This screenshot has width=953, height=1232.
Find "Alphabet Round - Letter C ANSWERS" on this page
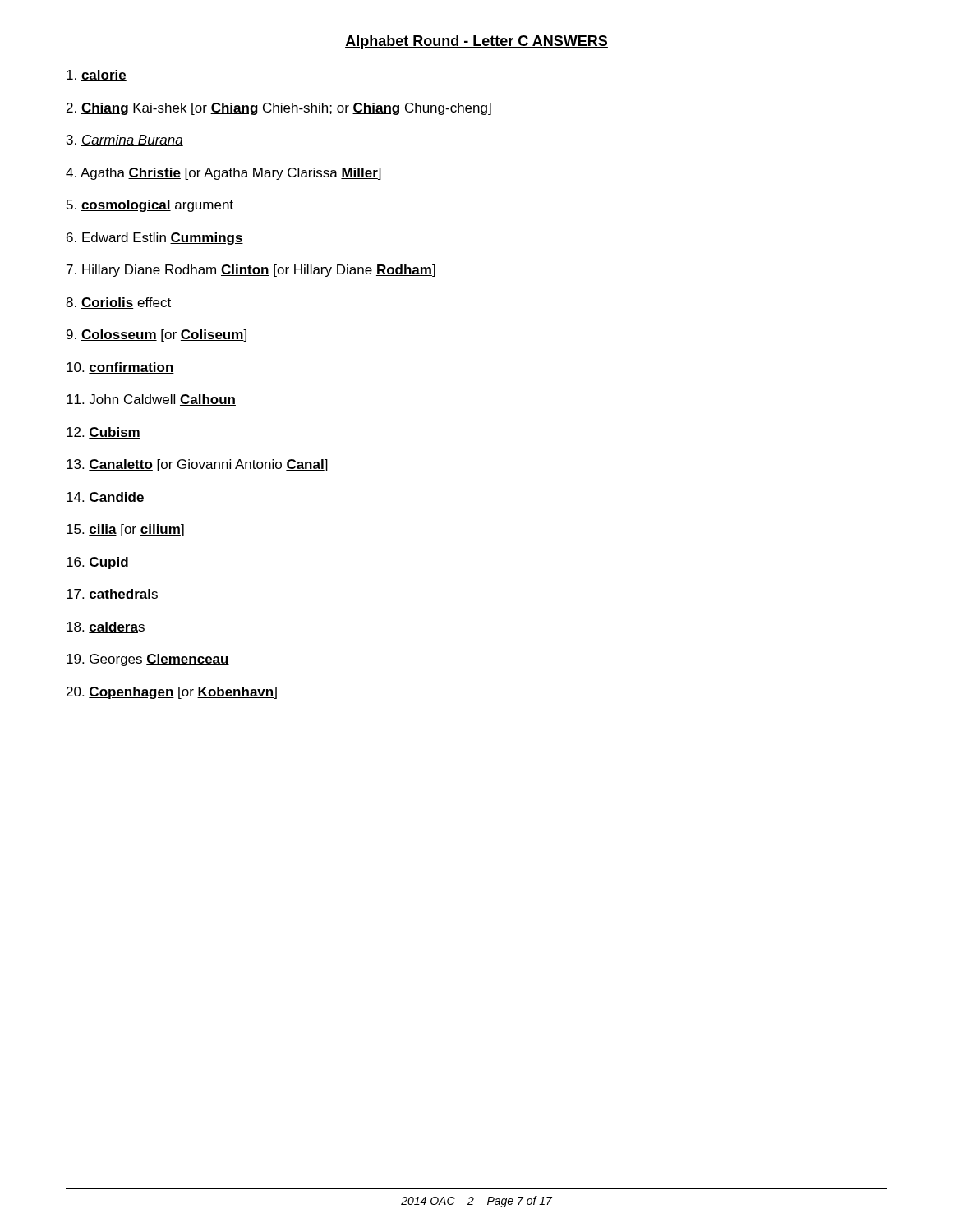click(476, 41)
